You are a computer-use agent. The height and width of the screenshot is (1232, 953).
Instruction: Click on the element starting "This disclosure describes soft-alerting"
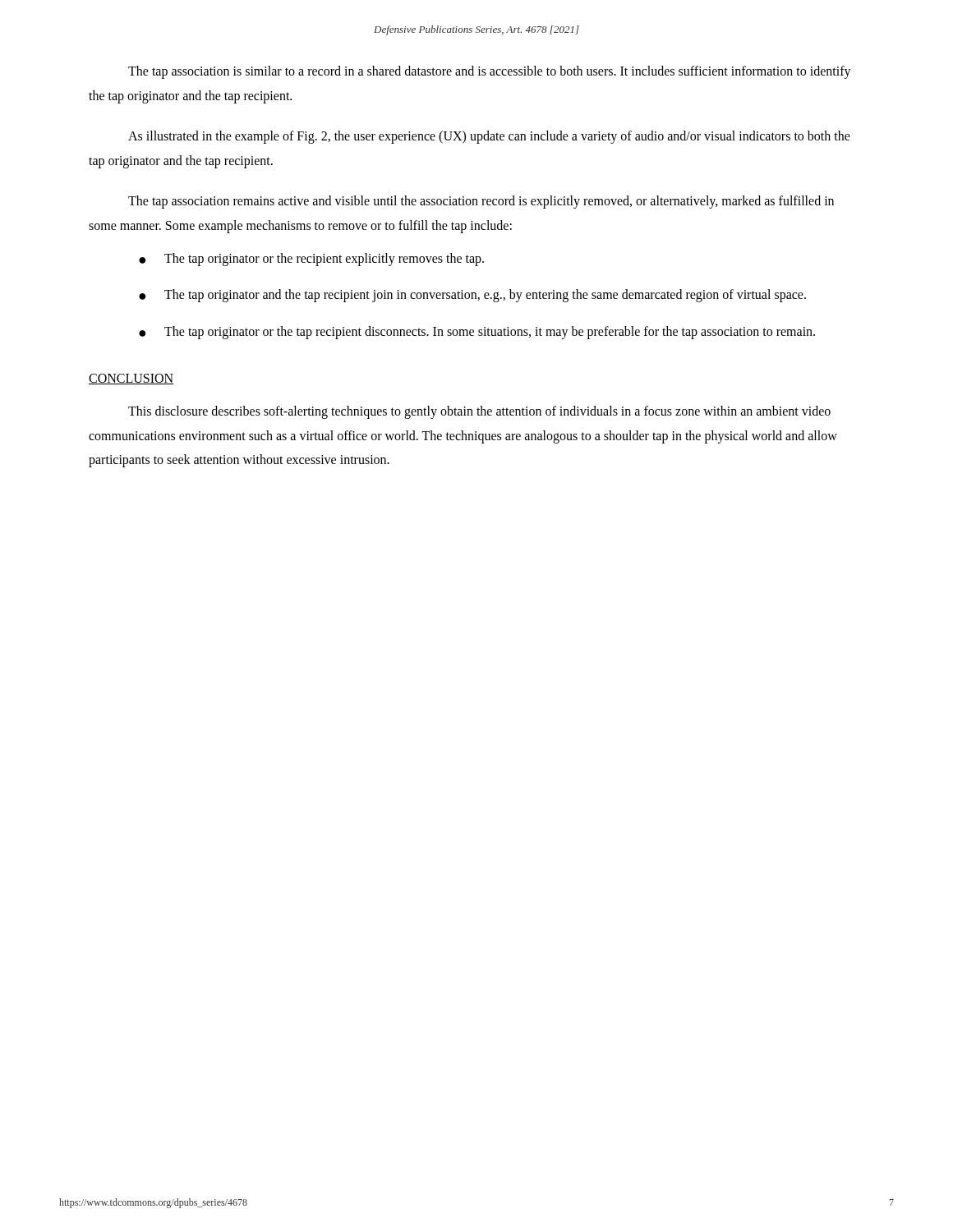(x=463, y=435)
